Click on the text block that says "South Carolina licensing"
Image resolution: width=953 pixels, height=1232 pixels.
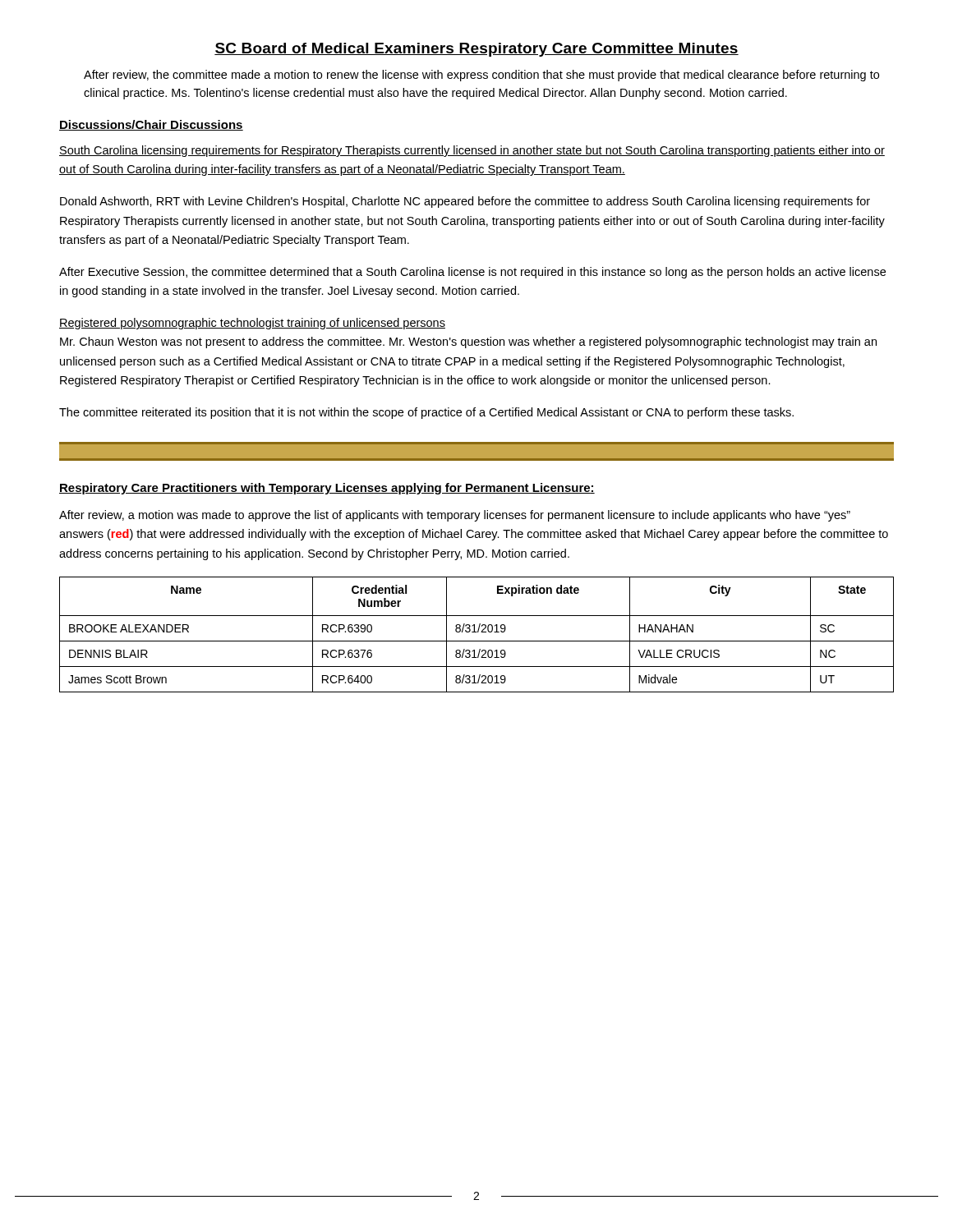click(472, 160)
